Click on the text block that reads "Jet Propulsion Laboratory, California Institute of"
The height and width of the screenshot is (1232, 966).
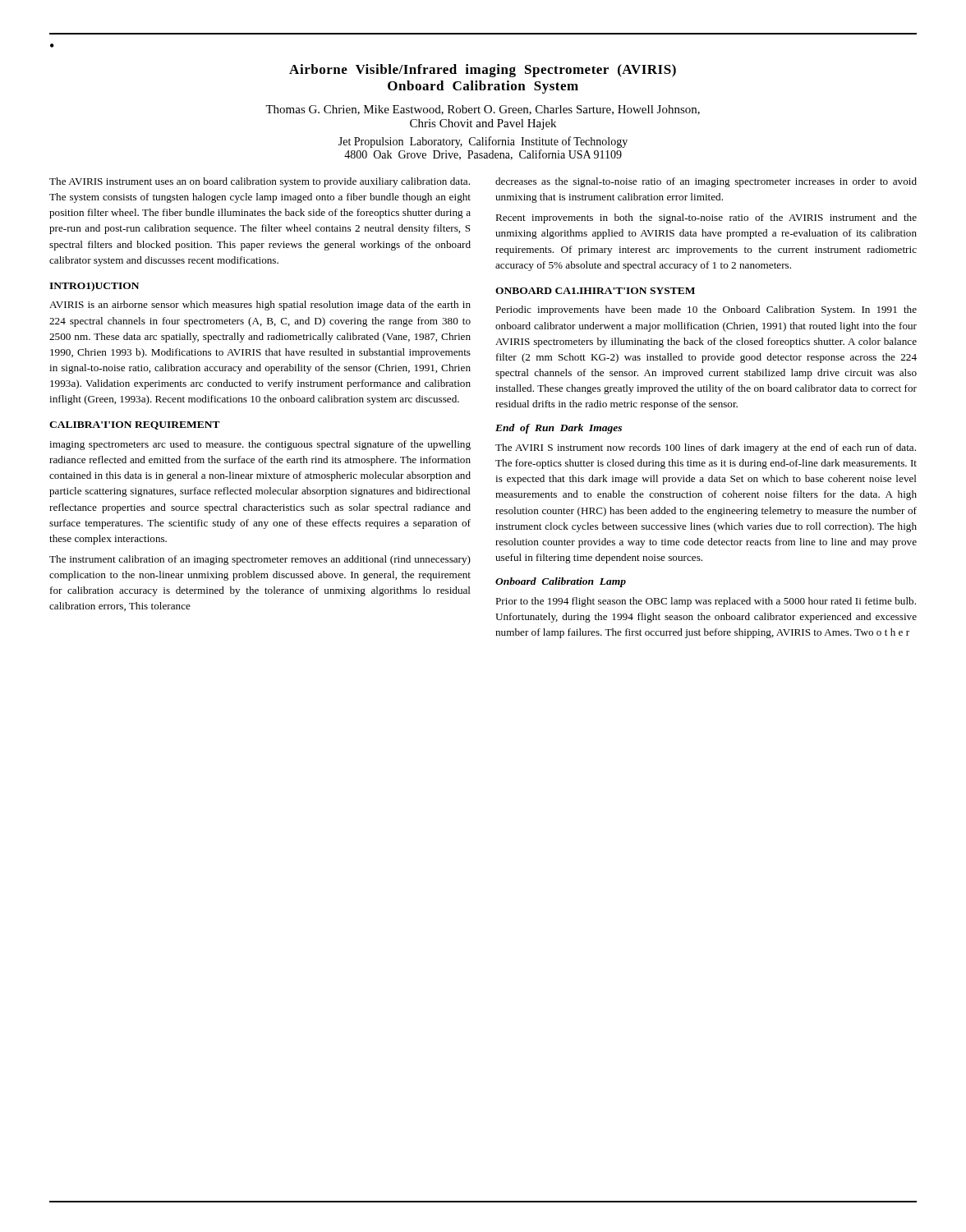tap(483, 148)
